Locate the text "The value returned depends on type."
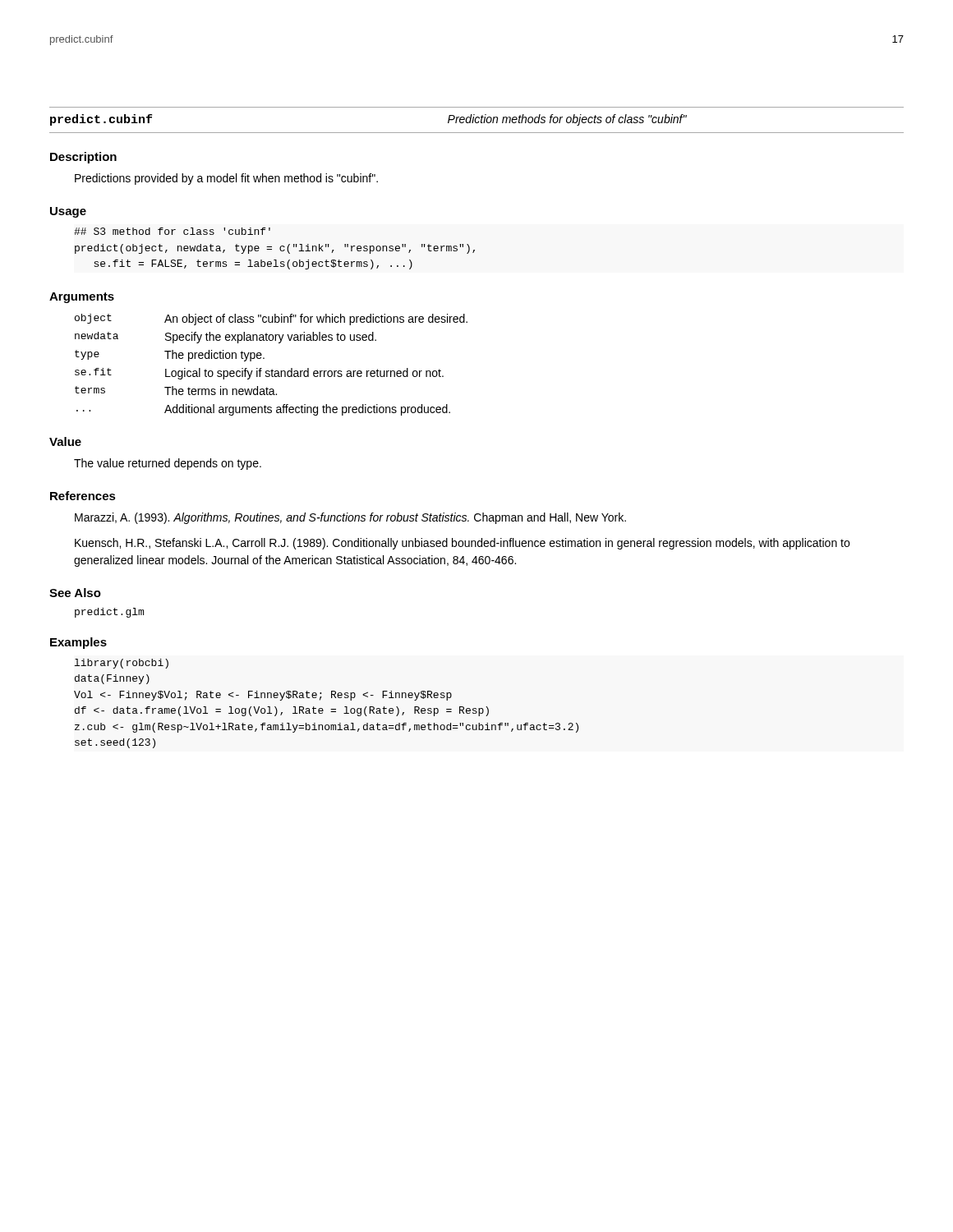The height and width of the screenshot is (1232, 953). 168,463
